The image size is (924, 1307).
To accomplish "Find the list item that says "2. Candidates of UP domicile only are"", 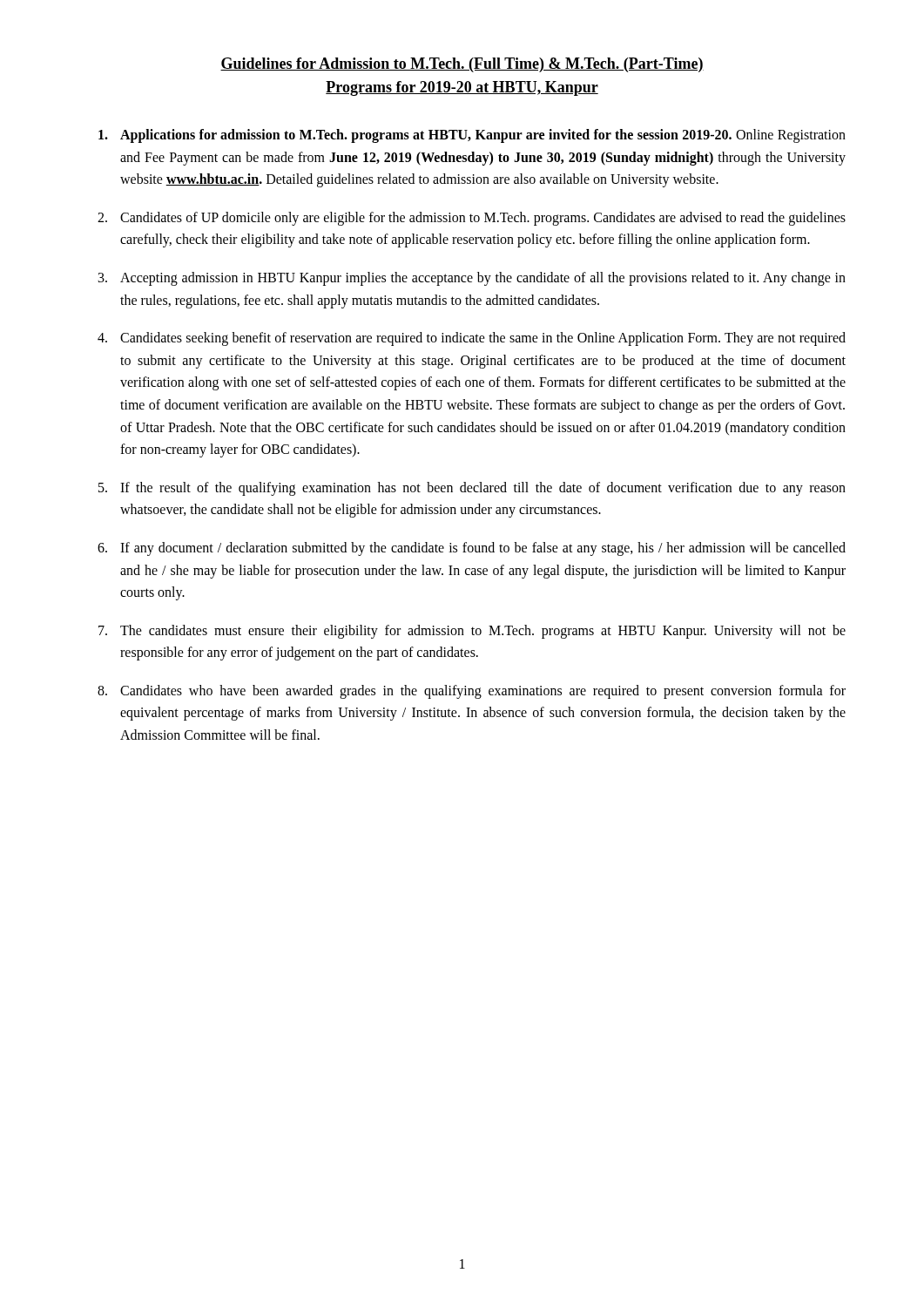I will pos(462,229).
